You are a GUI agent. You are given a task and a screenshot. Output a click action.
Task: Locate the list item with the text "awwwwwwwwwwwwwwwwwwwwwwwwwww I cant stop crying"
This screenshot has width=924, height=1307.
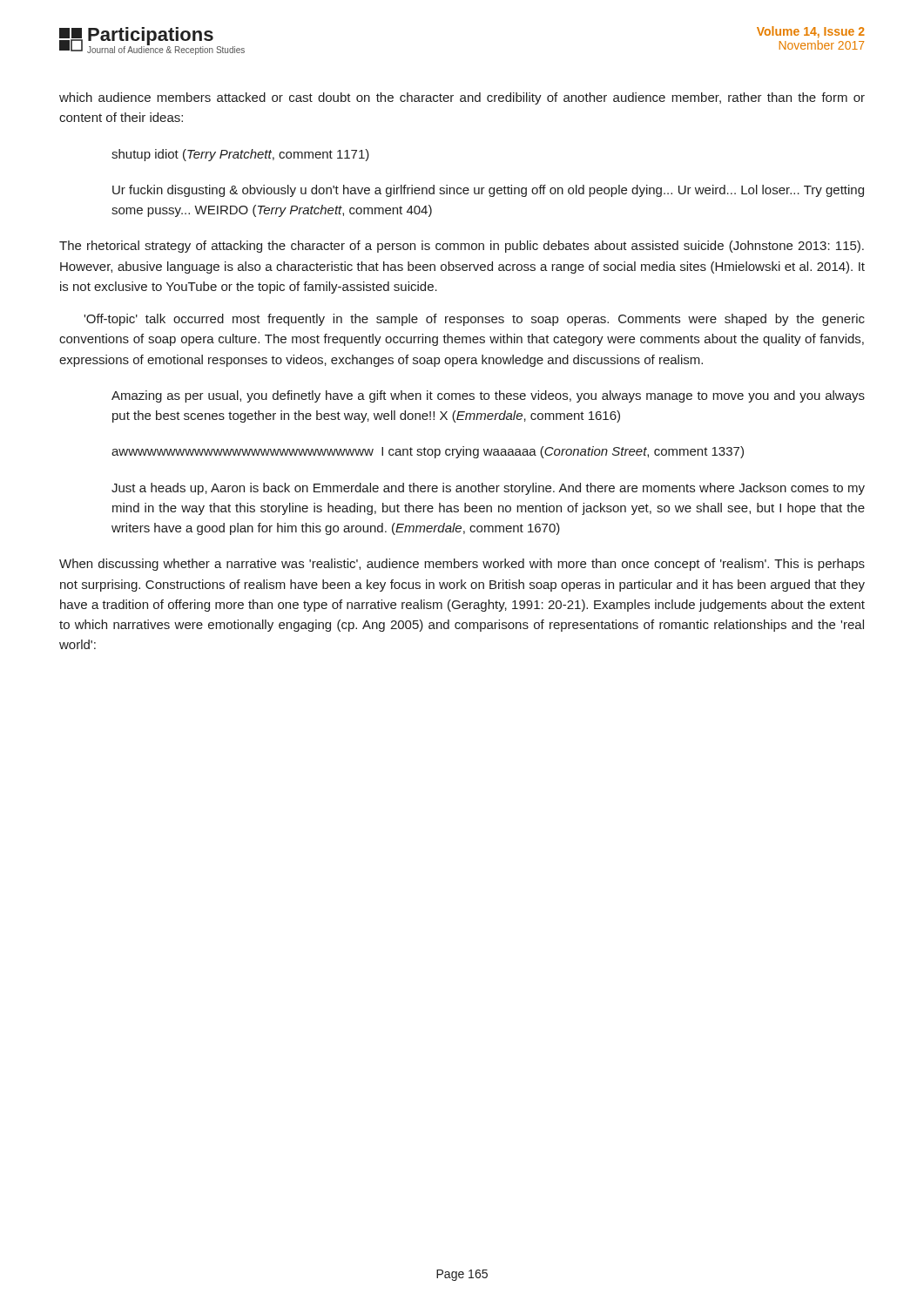(488, 451)
